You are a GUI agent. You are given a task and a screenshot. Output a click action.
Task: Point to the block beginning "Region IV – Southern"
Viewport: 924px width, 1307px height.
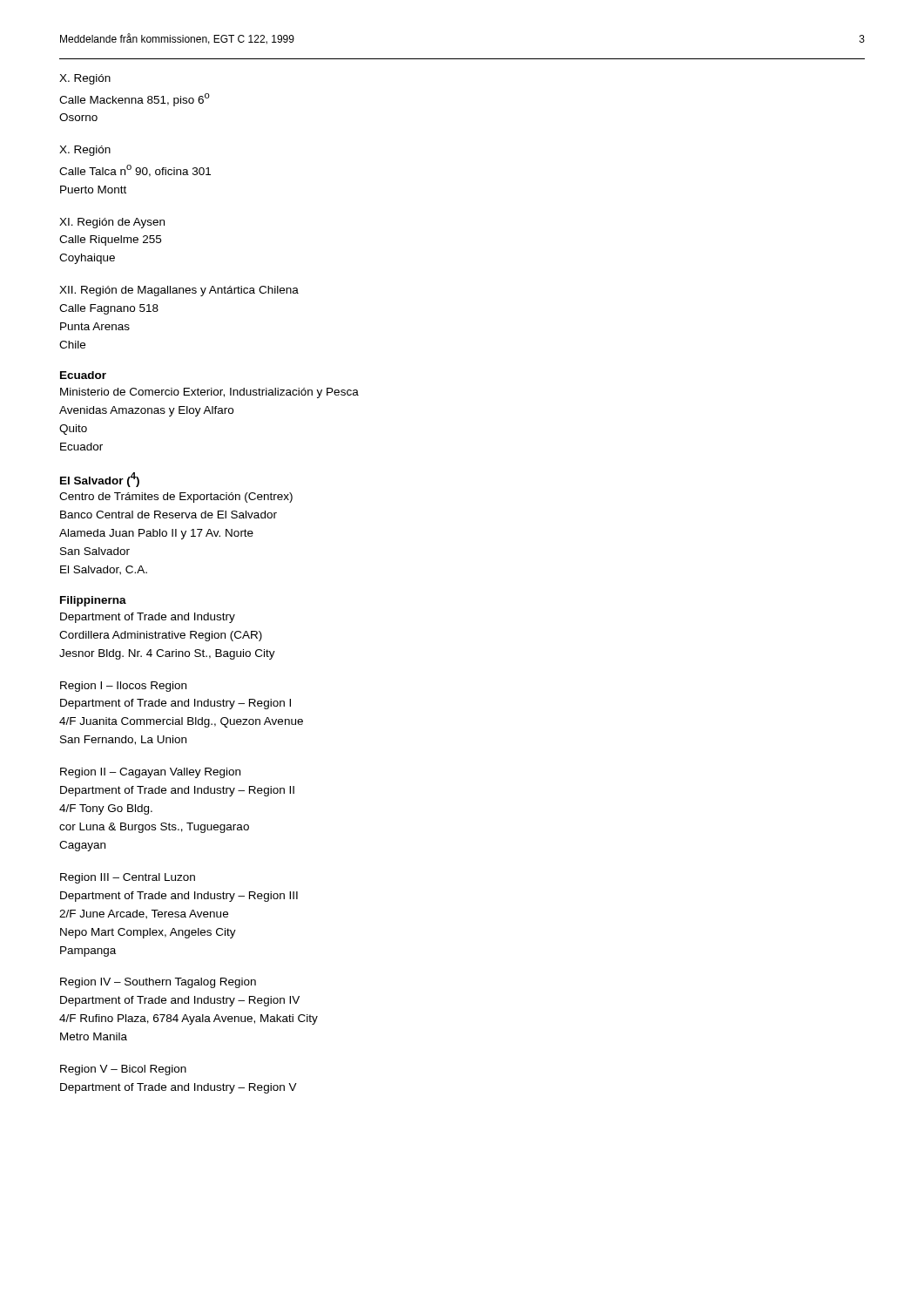[158, 983]
